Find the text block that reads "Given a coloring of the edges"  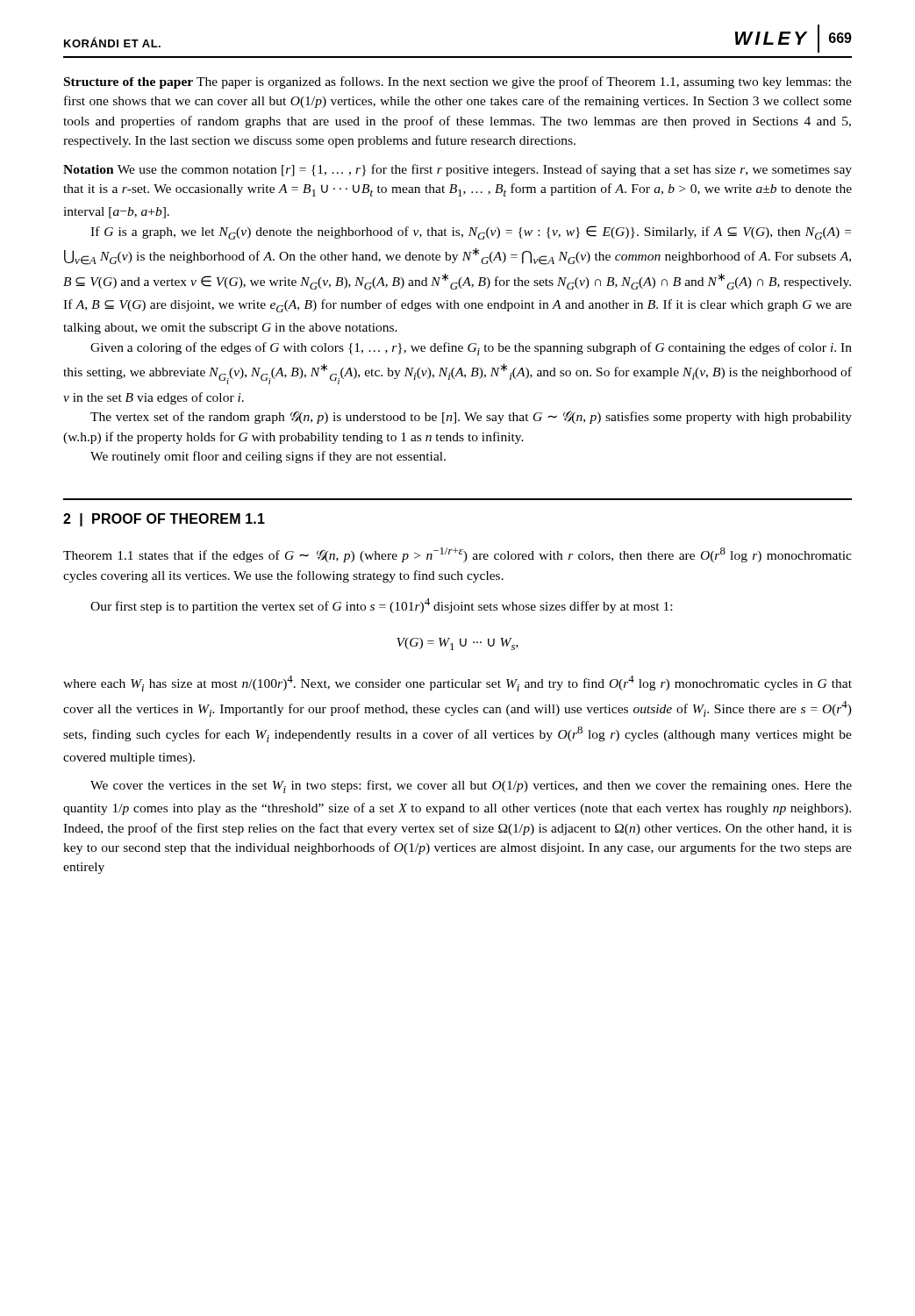pyautogui.click(x=458, y=372)
